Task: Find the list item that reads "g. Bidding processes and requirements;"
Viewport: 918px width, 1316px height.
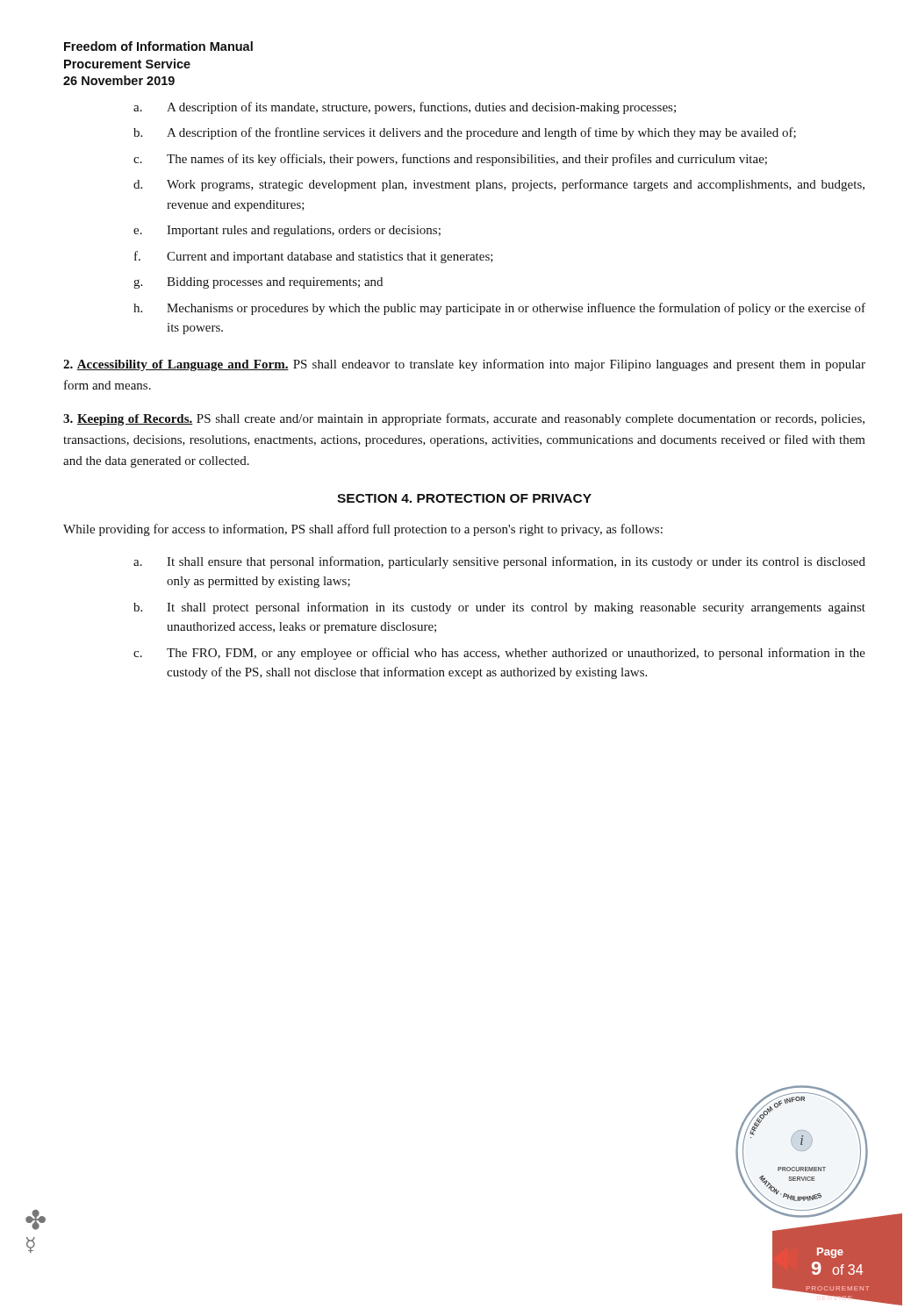Action: pyautogui.click(x=258, y=283)
